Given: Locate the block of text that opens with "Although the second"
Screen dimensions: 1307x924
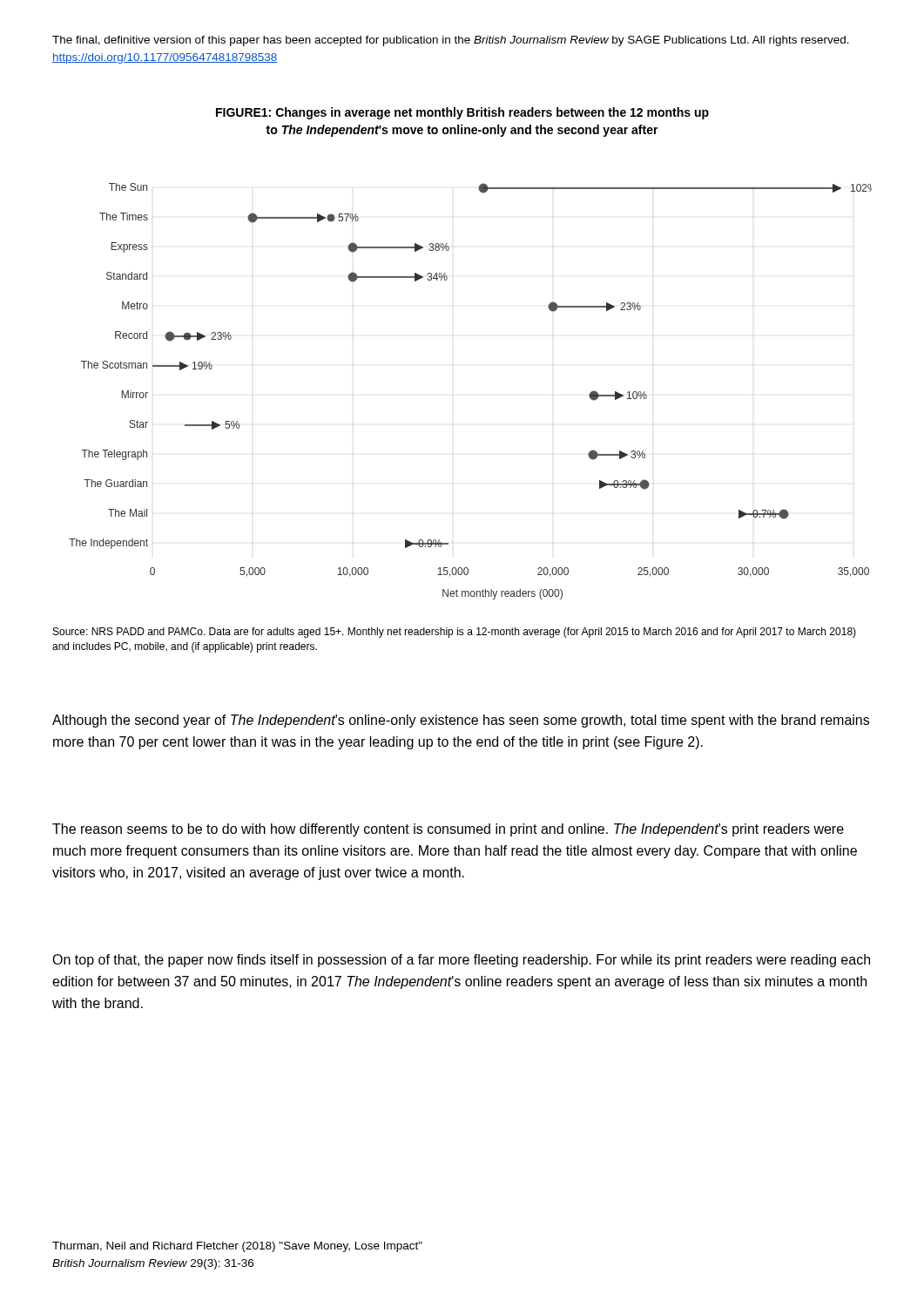Looking at the screenshot, I should click(x=461, y=731).
